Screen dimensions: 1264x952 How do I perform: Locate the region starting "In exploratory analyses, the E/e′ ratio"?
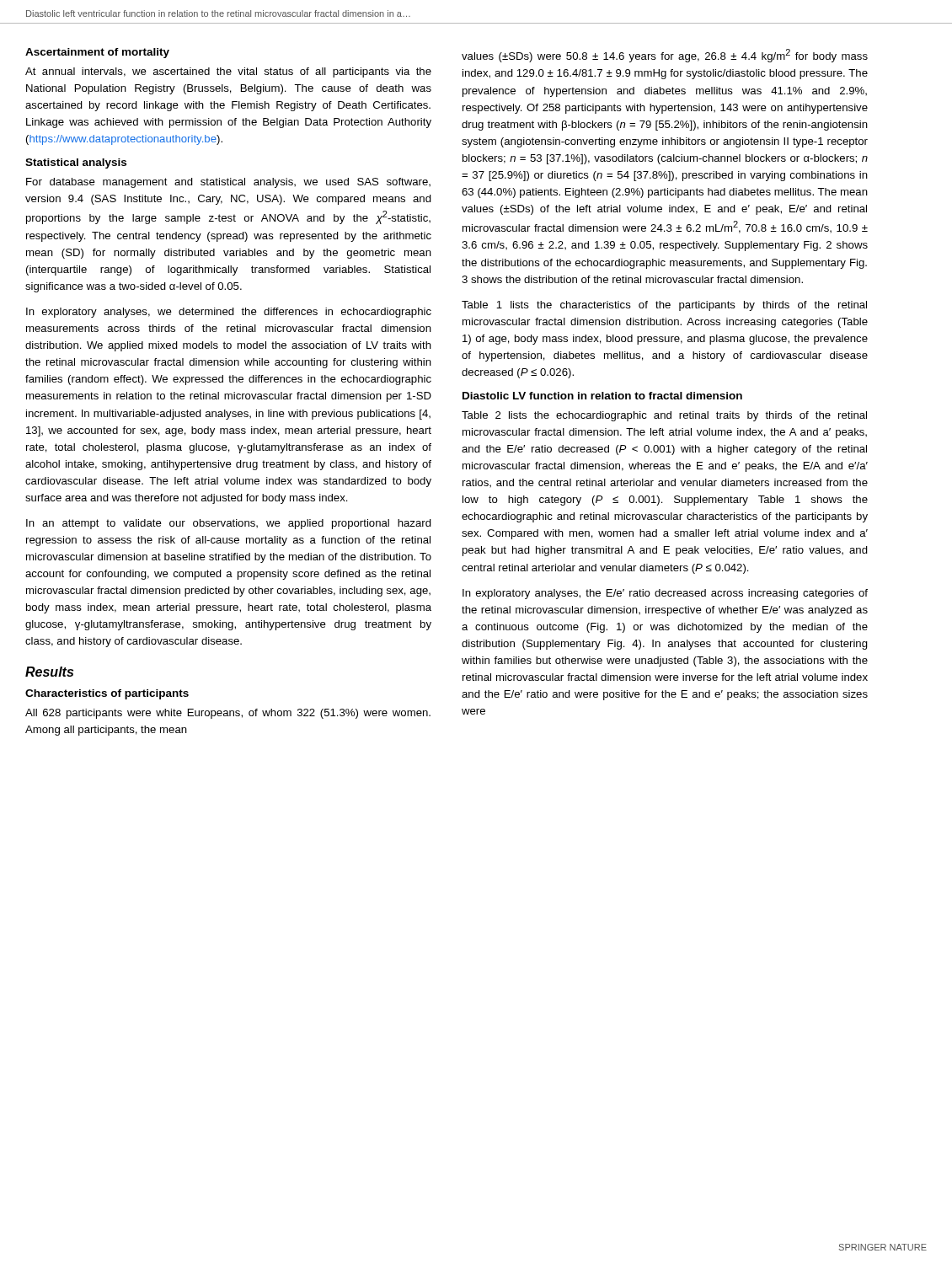(x=665, y=652)
